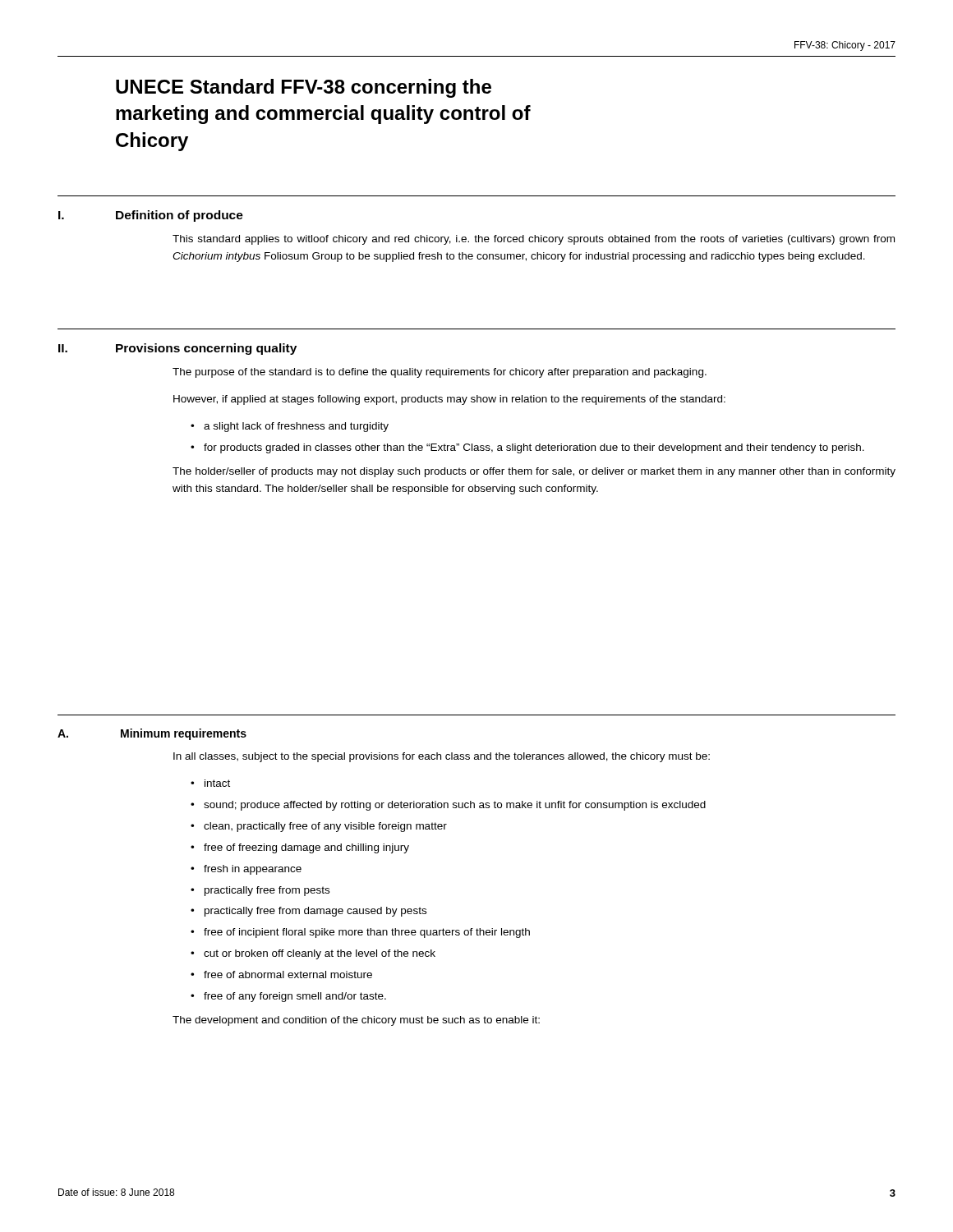Image resolution: width=953 pixels, height=1232 pixels.
Task: Find the text block that says "This standard applies to witloof"
Action: coord(534,247)
